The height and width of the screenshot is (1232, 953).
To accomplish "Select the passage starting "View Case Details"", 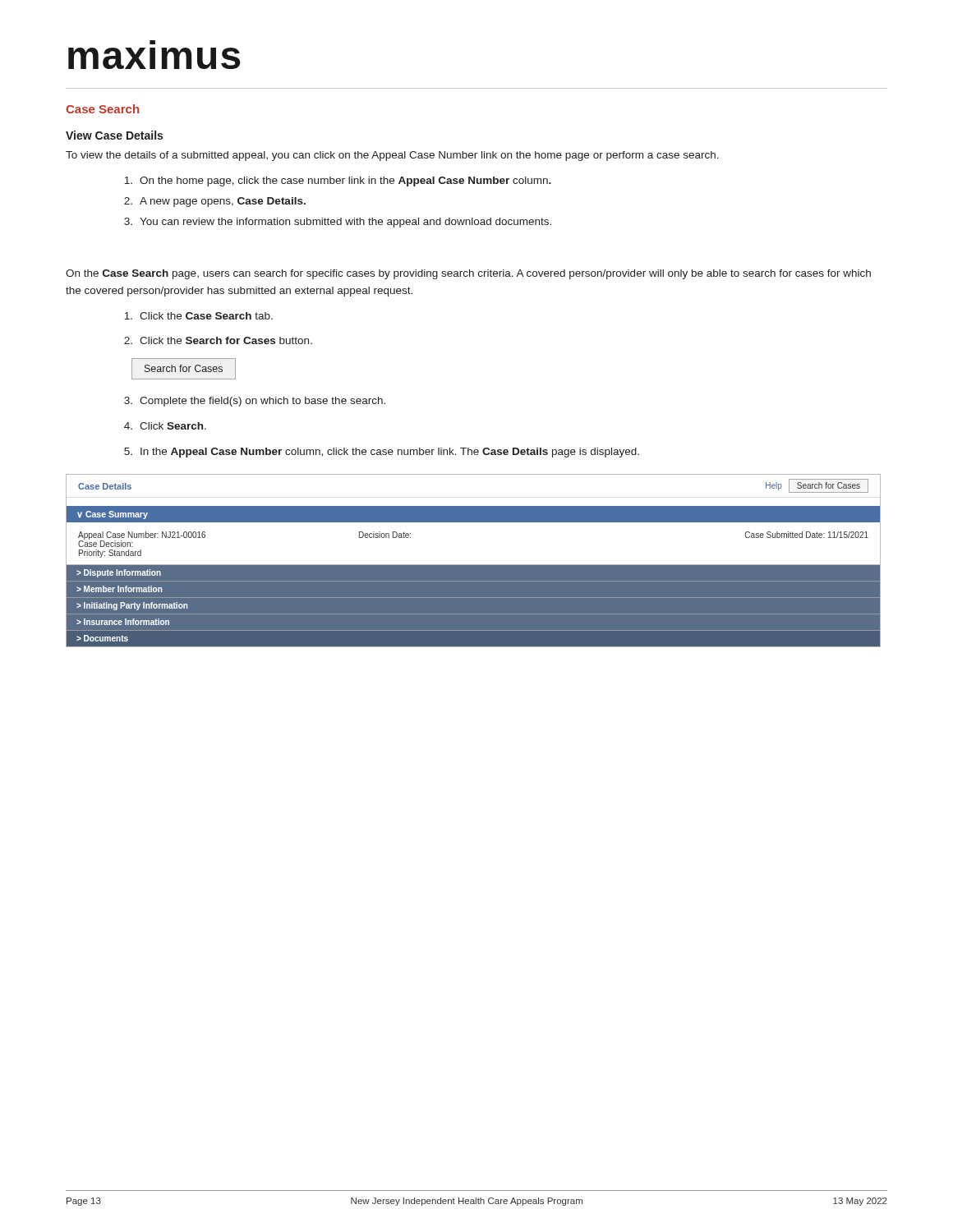I will coord(115,136).
